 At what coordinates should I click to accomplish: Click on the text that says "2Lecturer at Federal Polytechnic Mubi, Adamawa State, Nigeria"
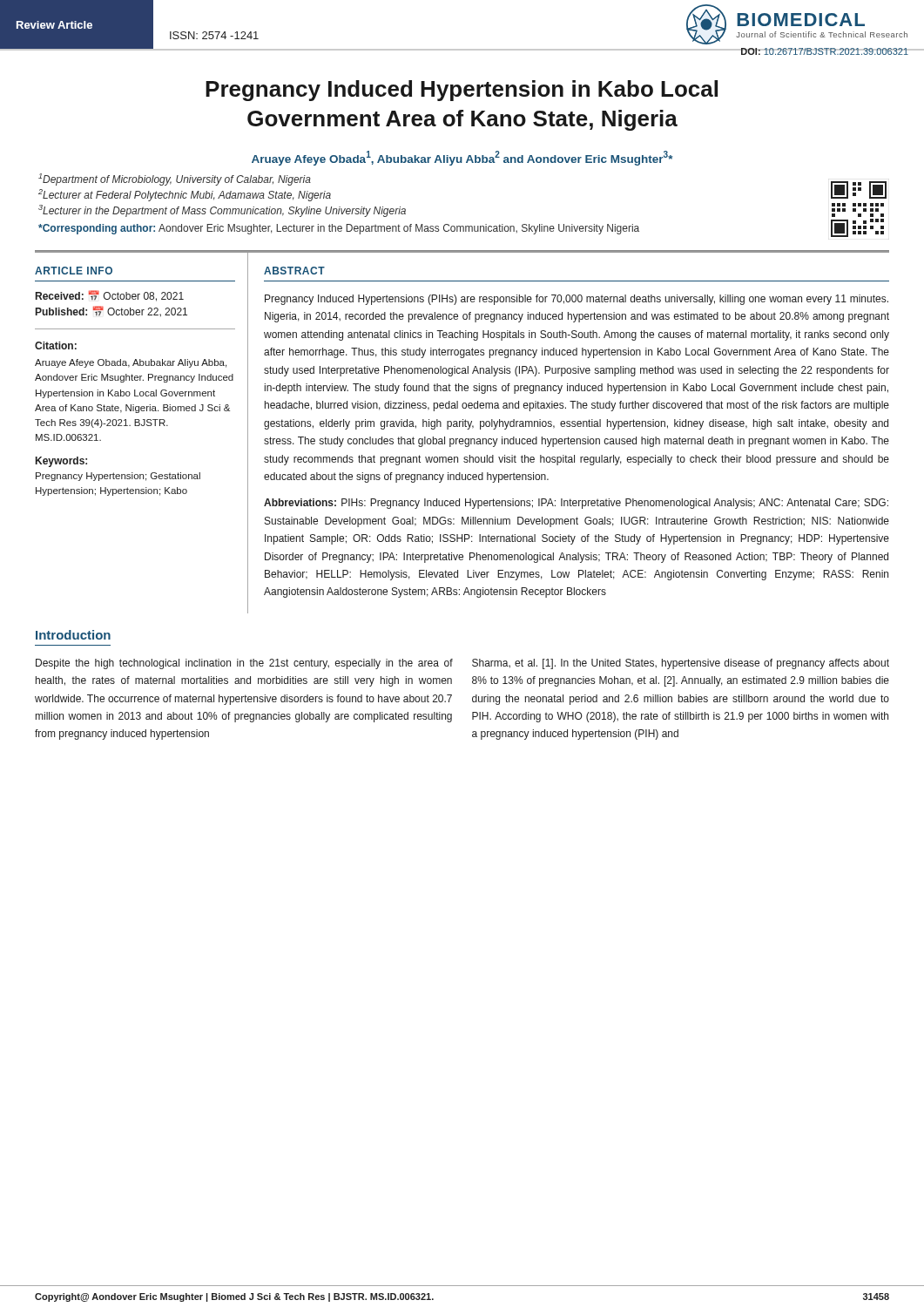[x=185, y=194]
